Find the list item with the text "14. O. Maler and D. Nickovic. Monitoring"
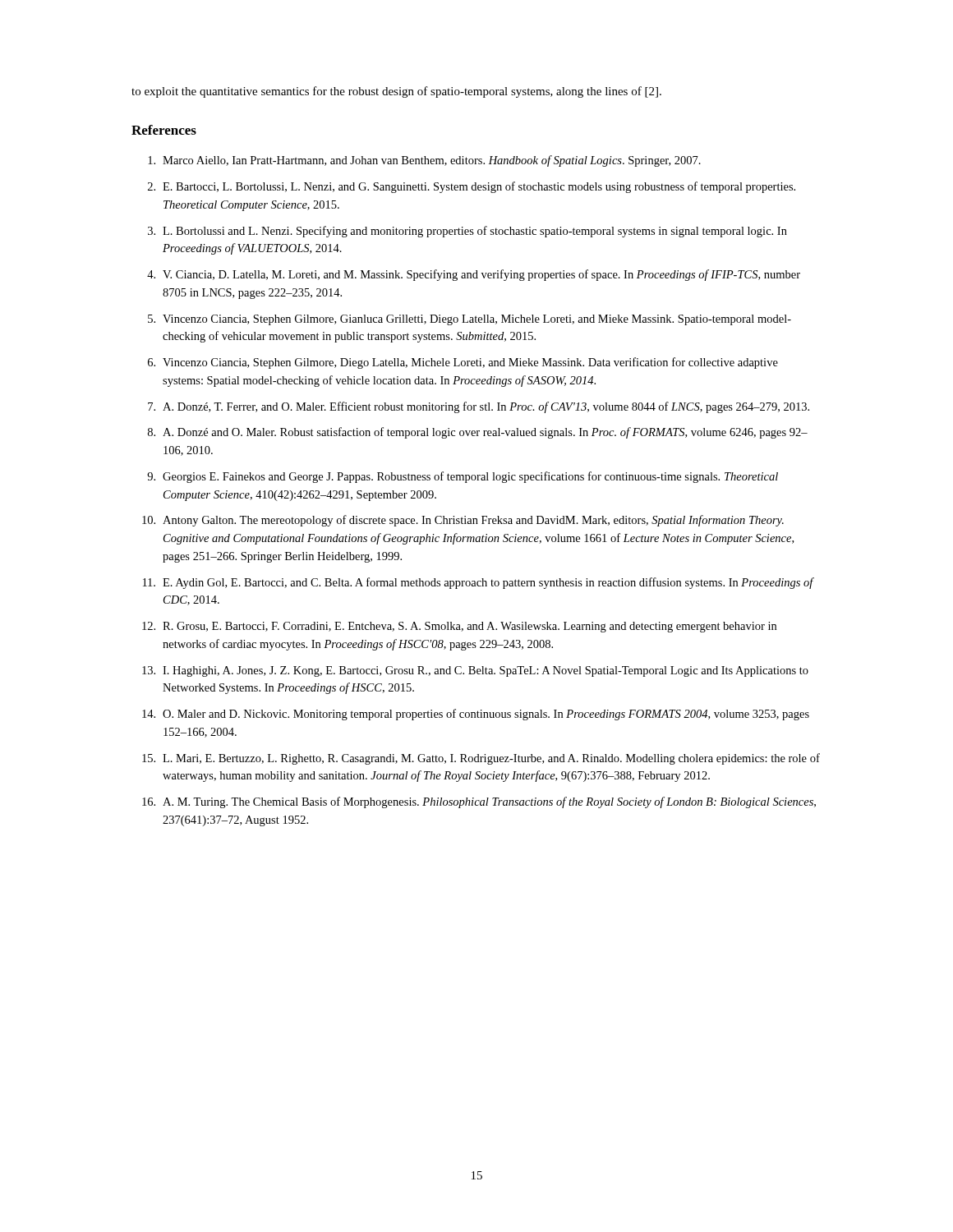 [476, 723]
